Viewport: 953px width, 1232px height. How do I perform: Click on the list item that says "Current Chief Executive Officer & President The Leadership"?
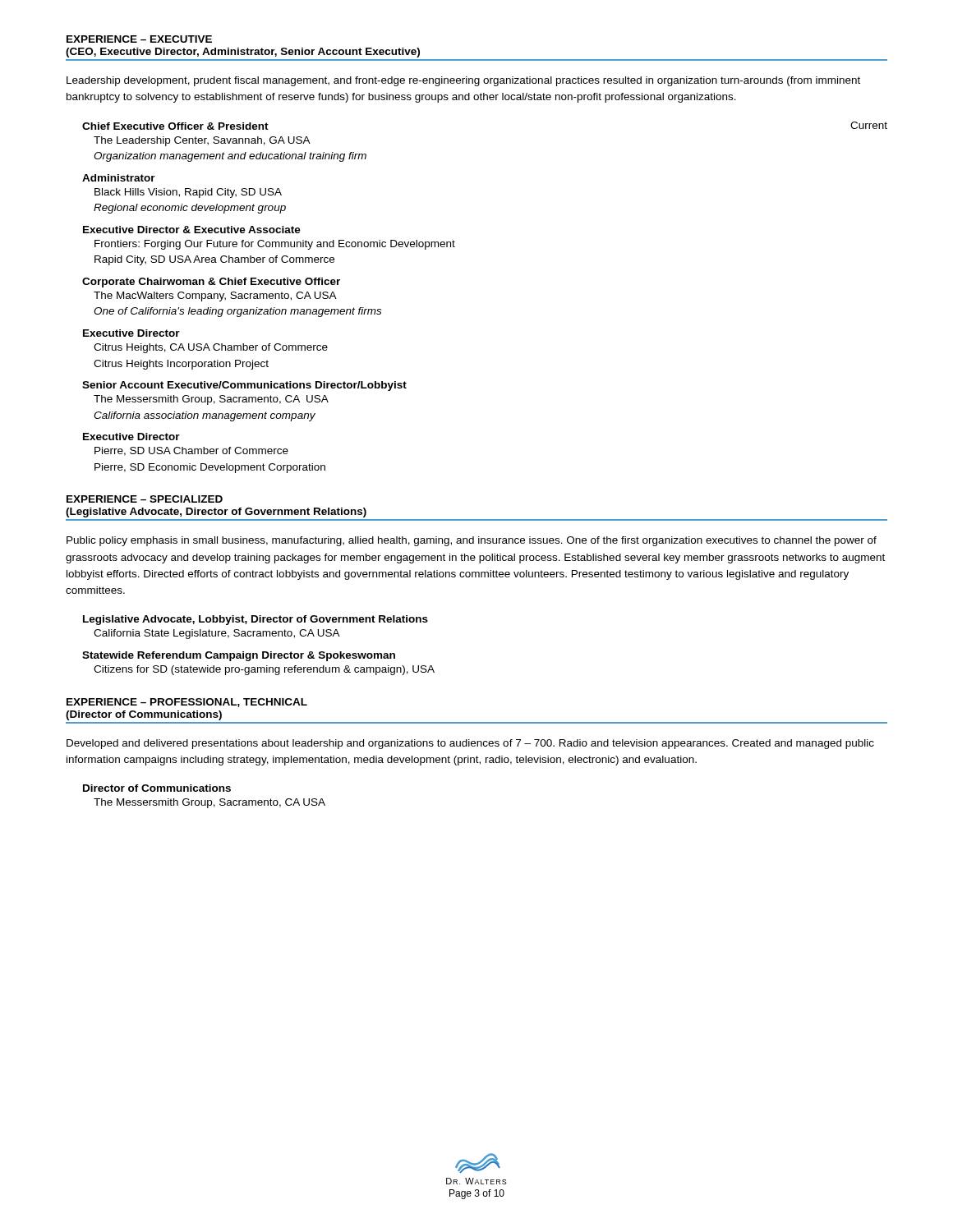[x=172, y=124]
